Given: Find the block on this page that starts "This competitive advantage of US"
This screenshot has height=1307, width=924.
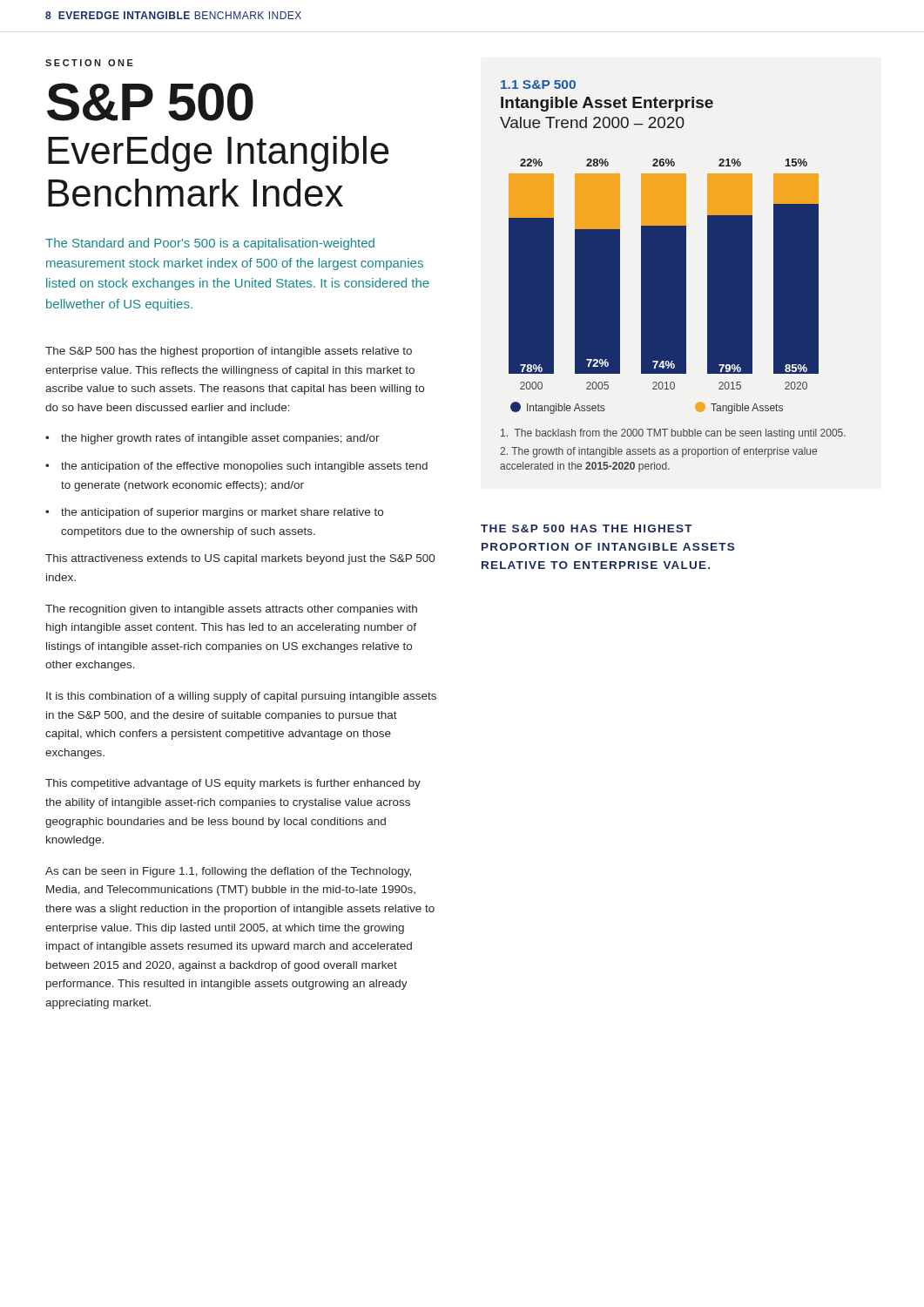Looking at the screenshot, I should 233,811.
